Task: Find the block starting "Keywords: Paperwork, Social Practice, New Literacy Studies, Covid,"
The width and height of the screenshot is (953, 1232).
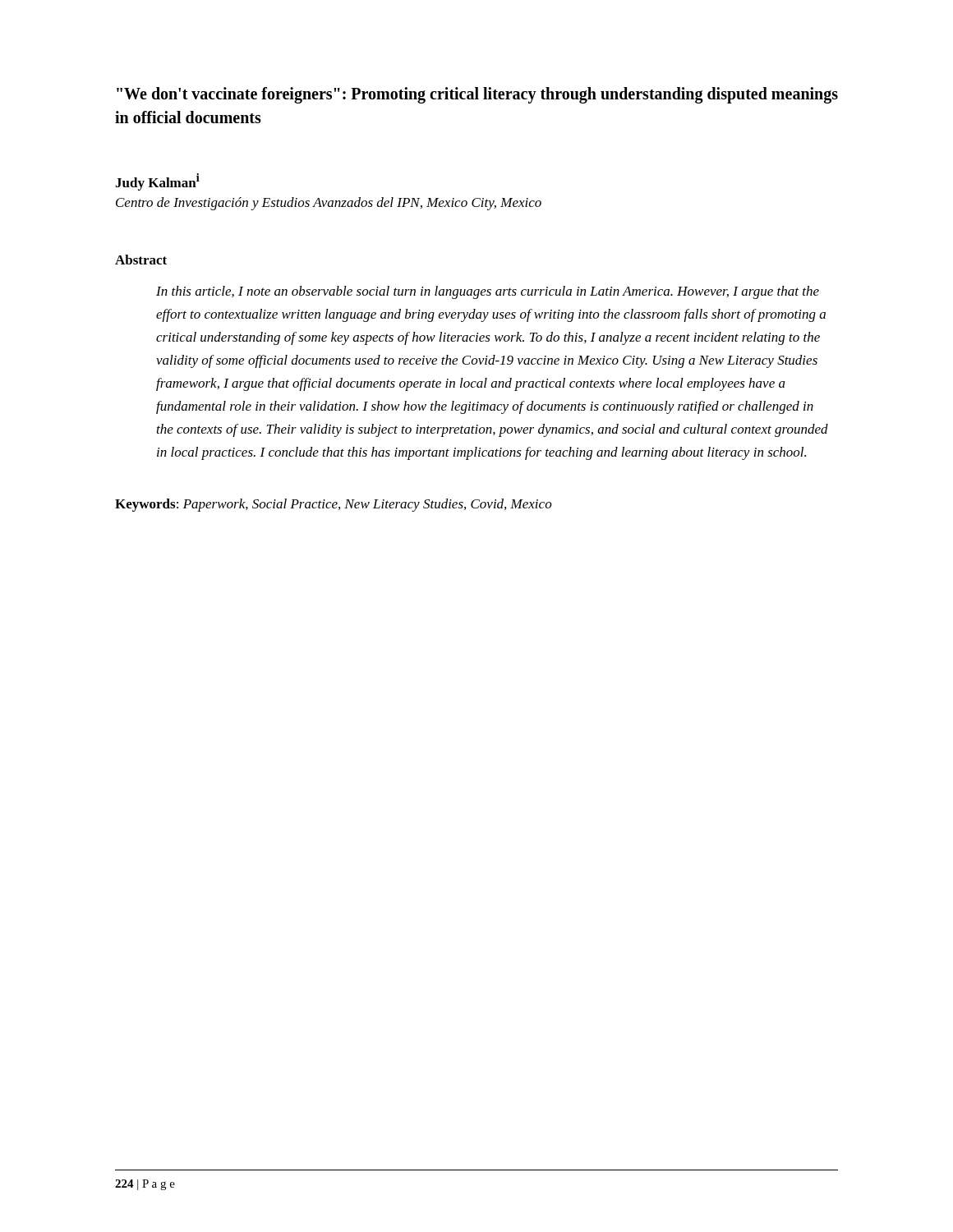Action: [x=333, y=504]
